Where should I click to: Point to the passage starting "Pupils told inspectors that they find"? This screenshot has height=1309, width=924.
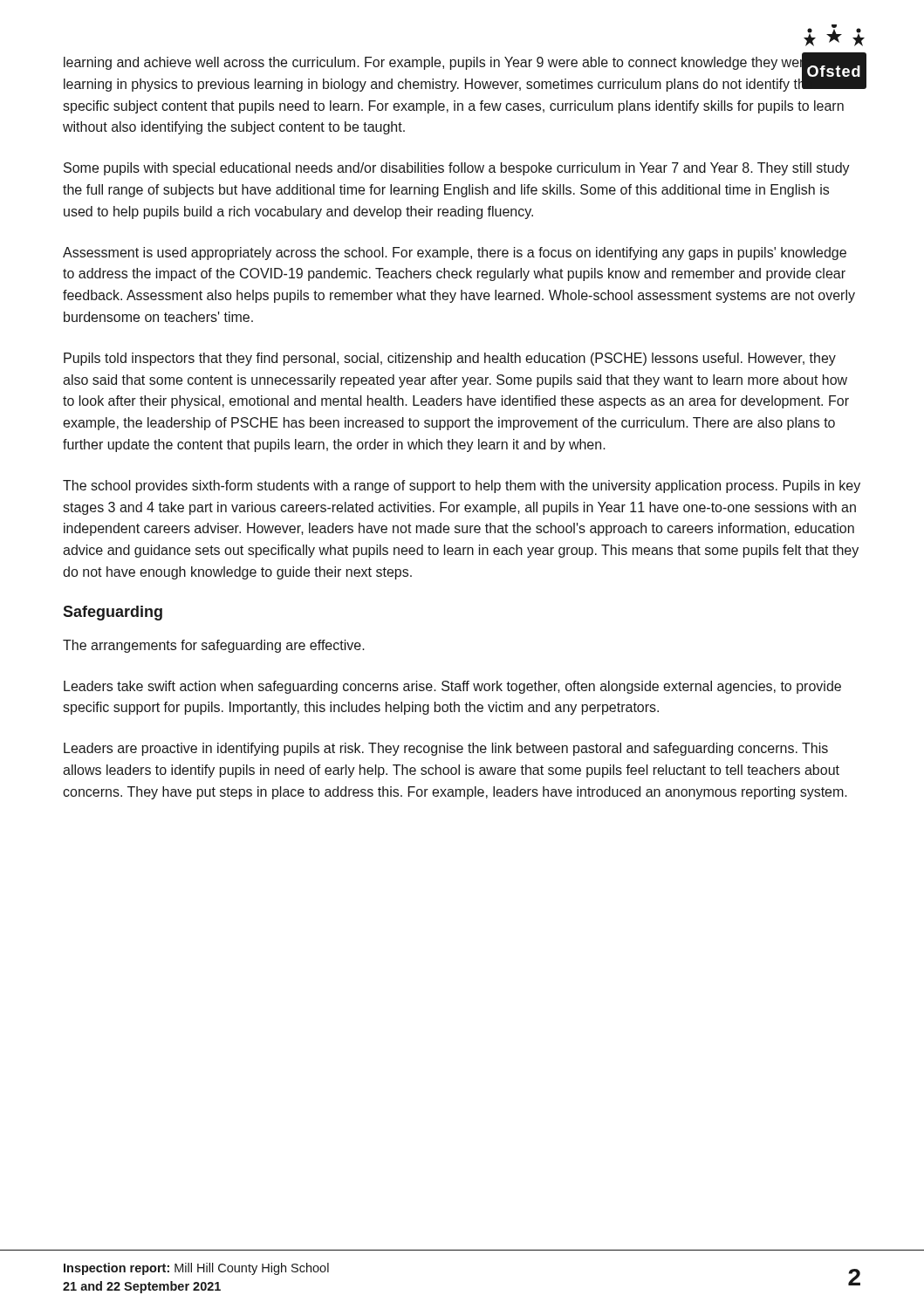[456, 401]
